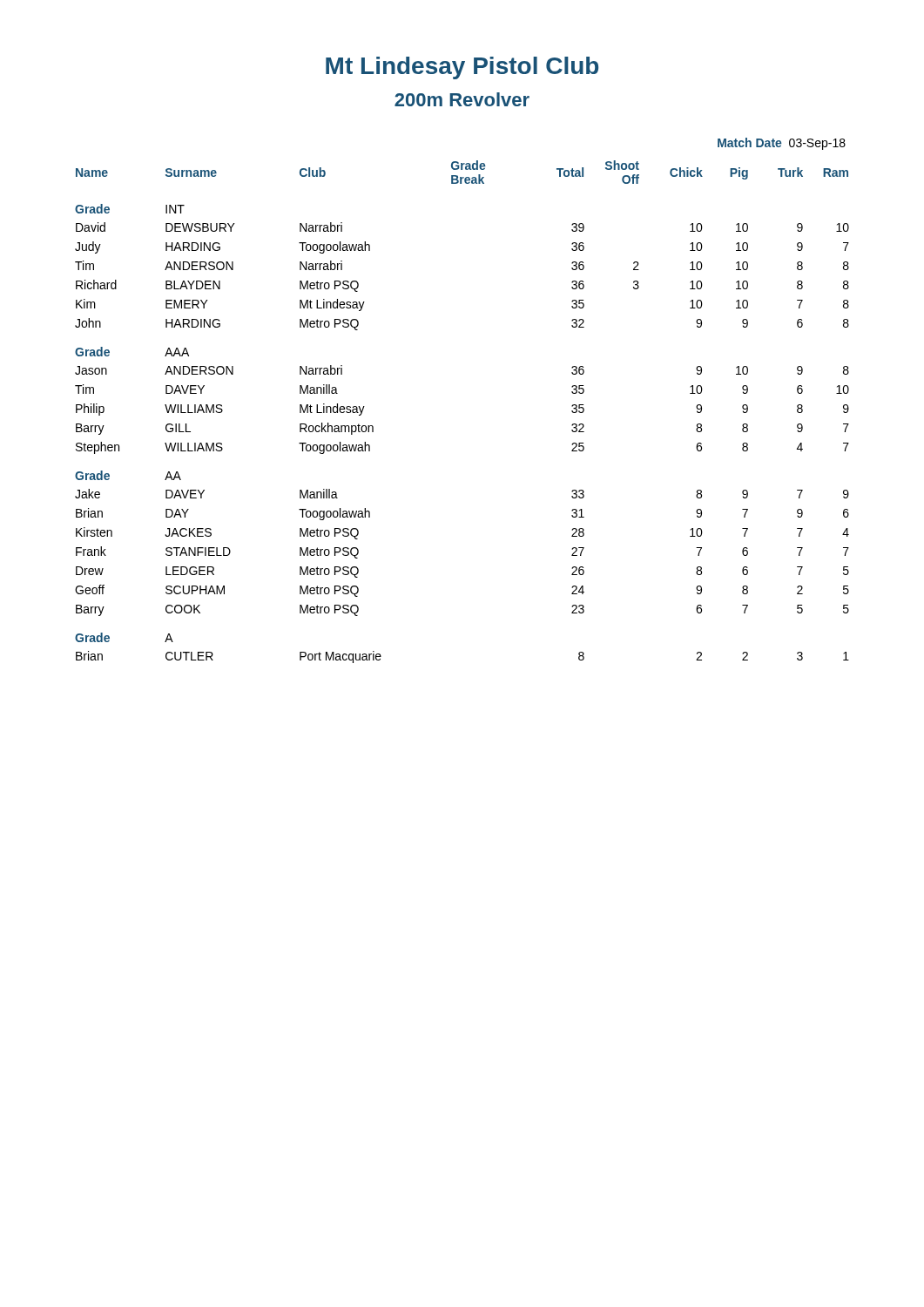
Task: Find the table that mentions "Metro PSQ"
Action: (x=462, y=410)
